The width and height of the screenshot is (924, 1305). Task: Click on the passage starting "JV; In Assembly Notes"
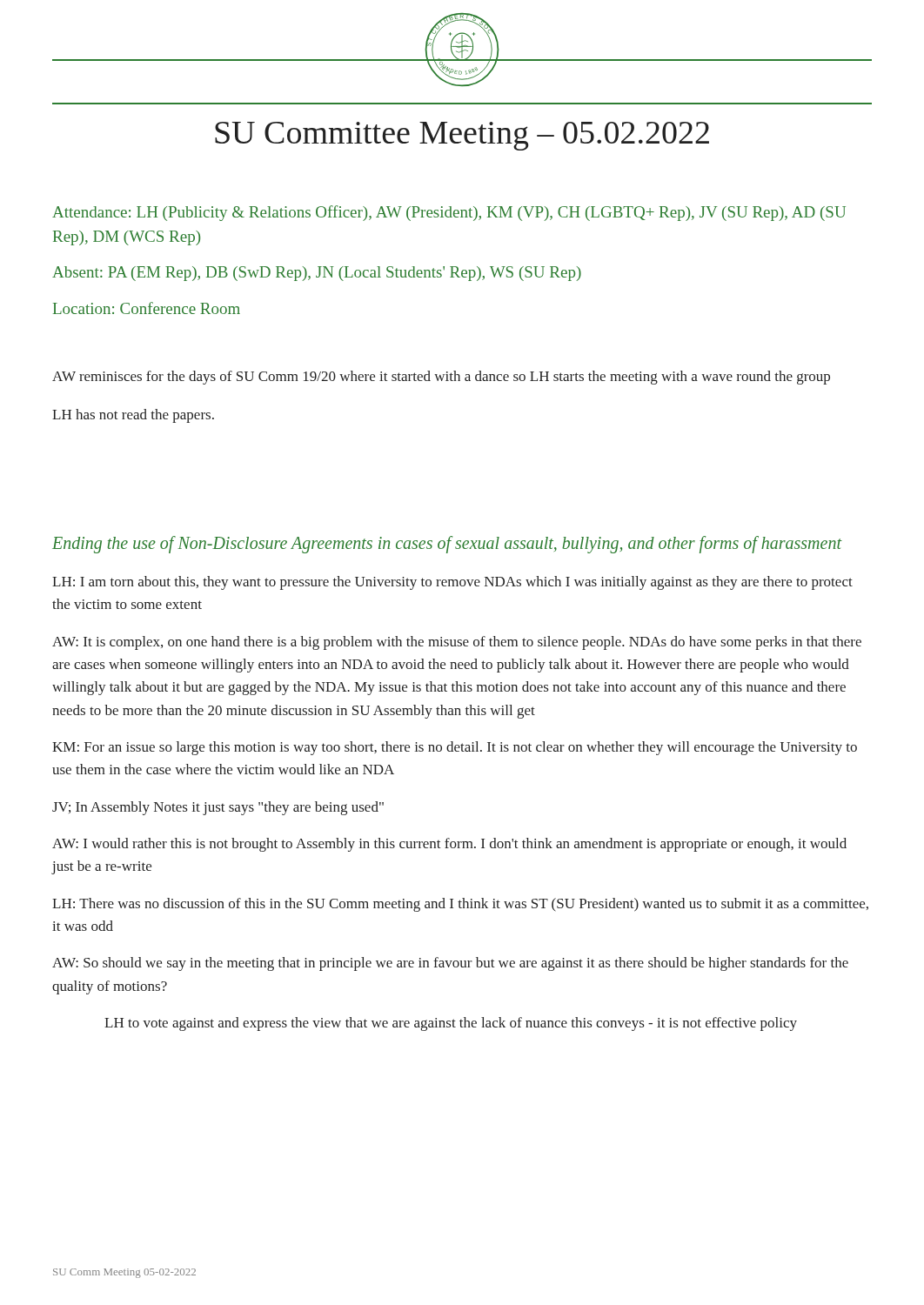pos(218,807)
